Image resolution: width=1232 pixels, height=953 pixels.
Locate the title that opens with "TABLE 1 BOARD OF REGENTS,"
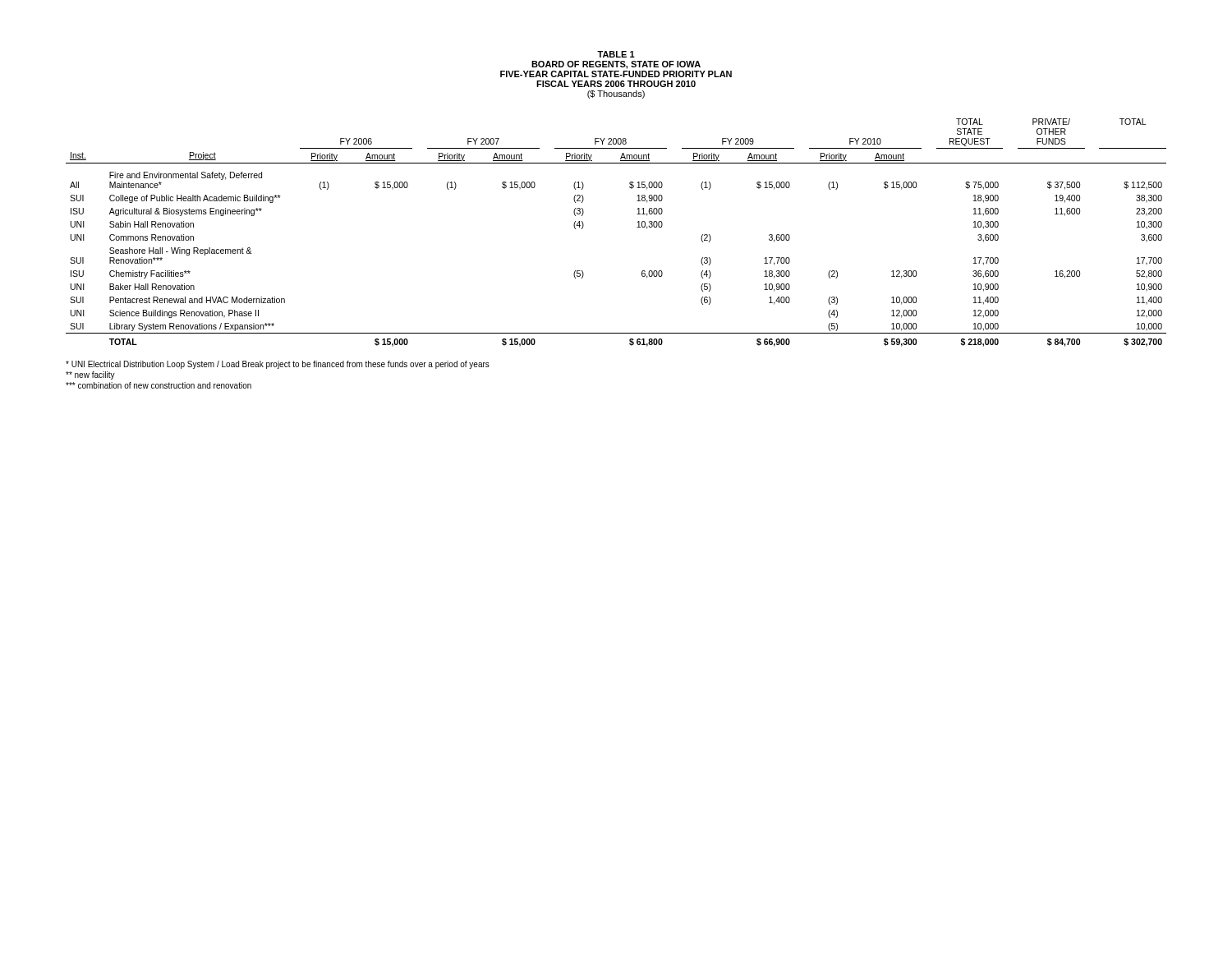click(x=616, y=74)
